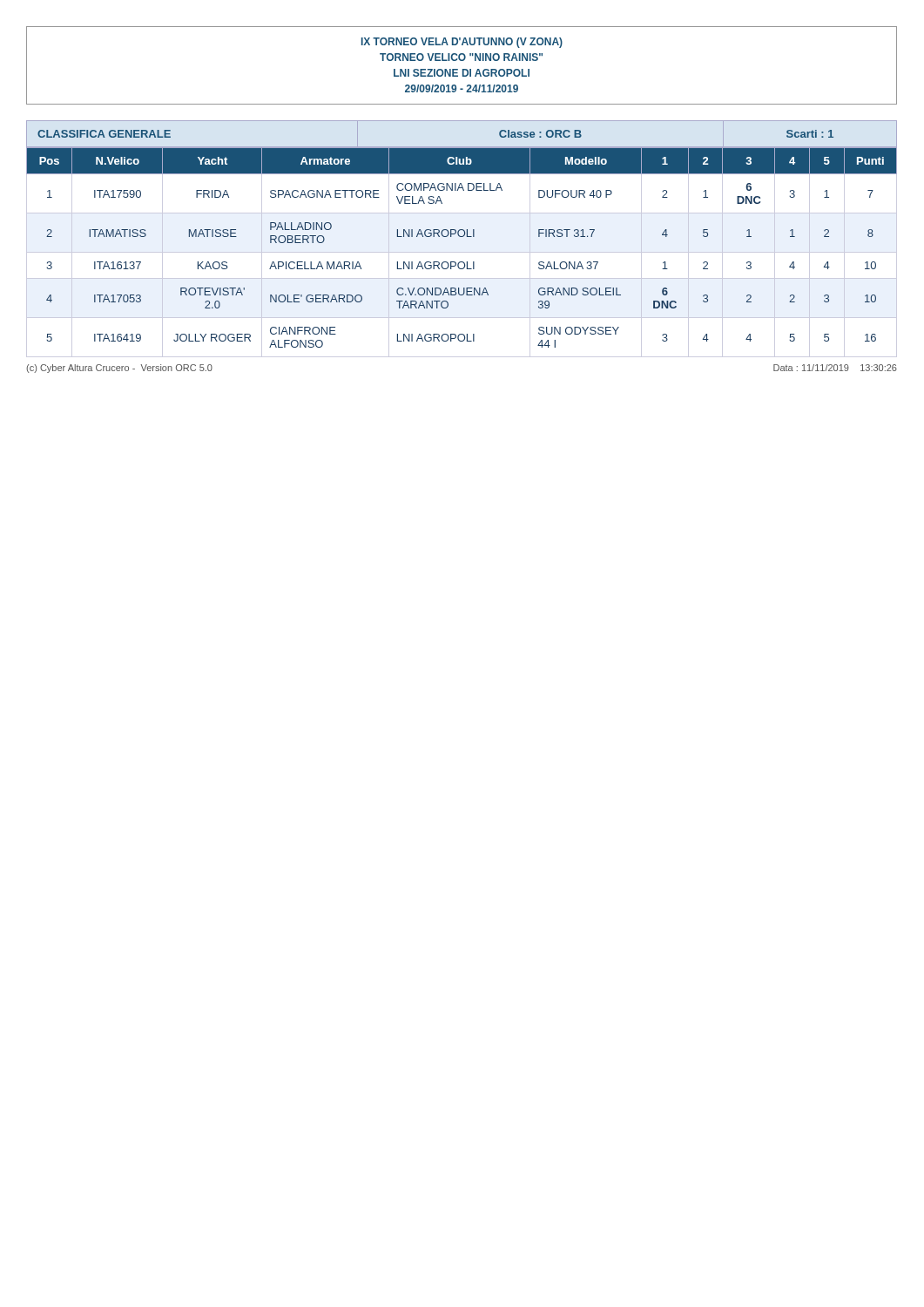Find the block on this page that starts "(c) Cyber Altura Crucero -"

pos(462,368)
